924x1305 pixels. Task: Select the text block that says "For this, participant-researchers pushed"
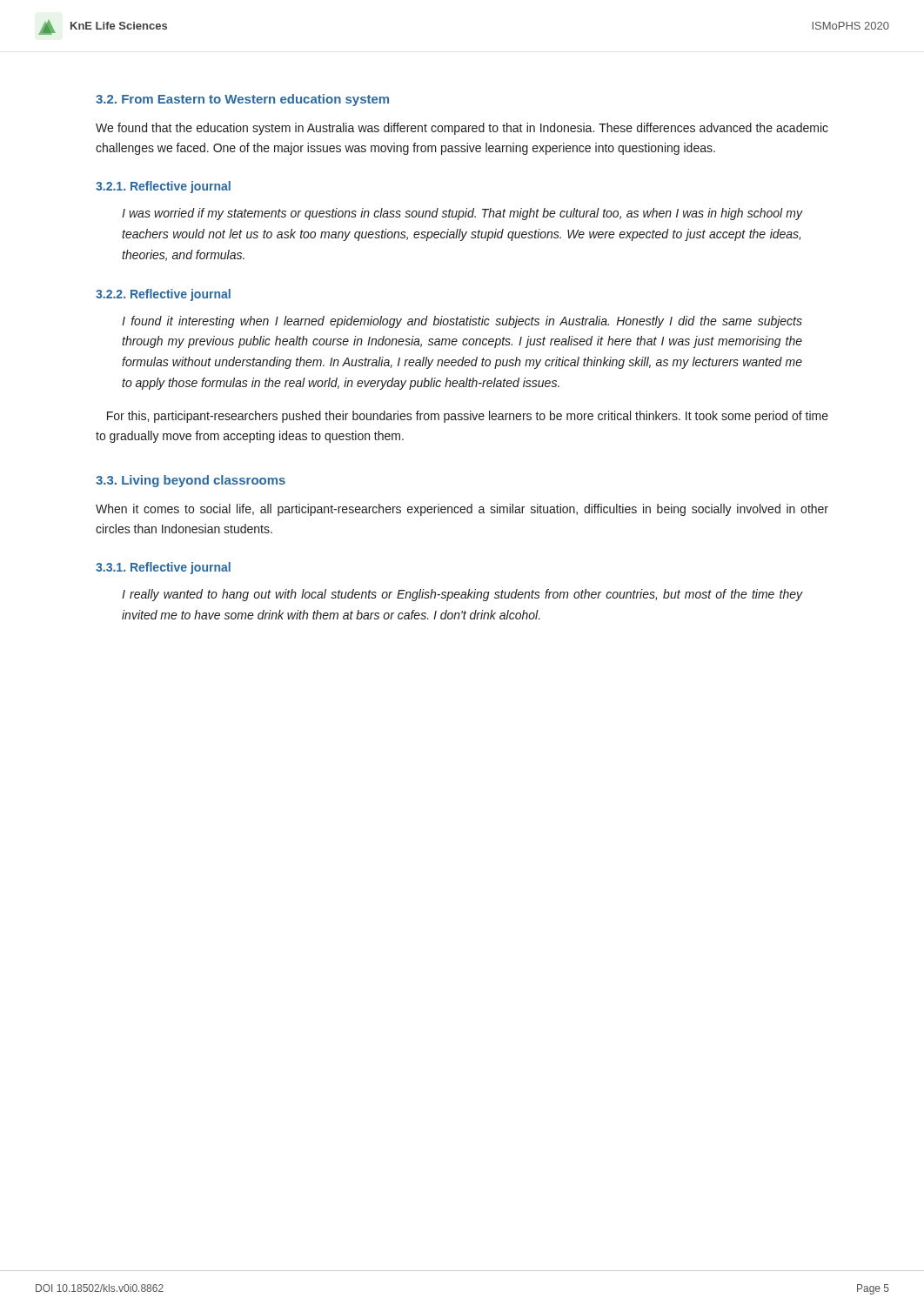(x=462, y=426)
